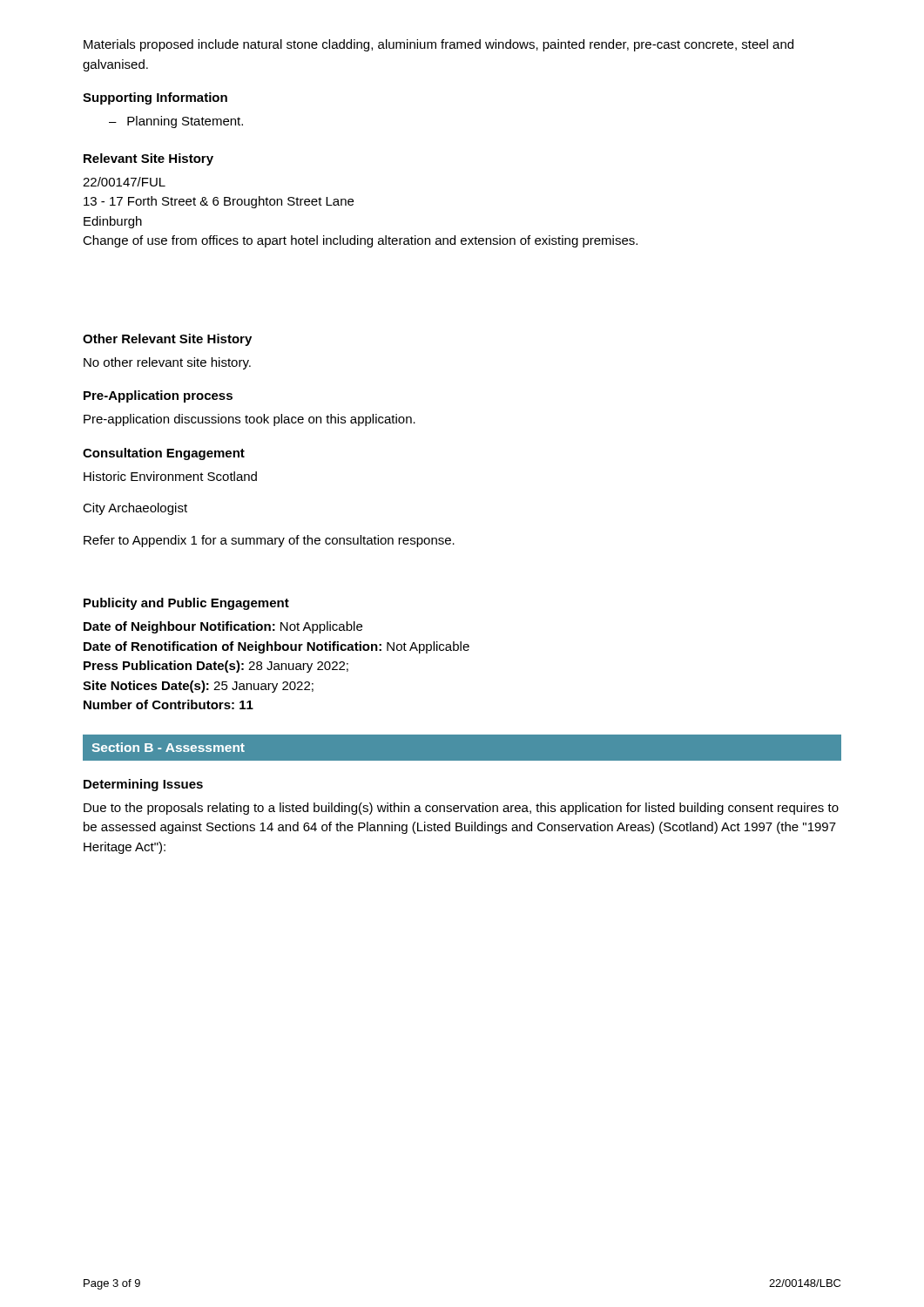Find the region starting "Other Relevant Site History"
The width and height of the screenshot is (924, 1307).
click(167, 338)
